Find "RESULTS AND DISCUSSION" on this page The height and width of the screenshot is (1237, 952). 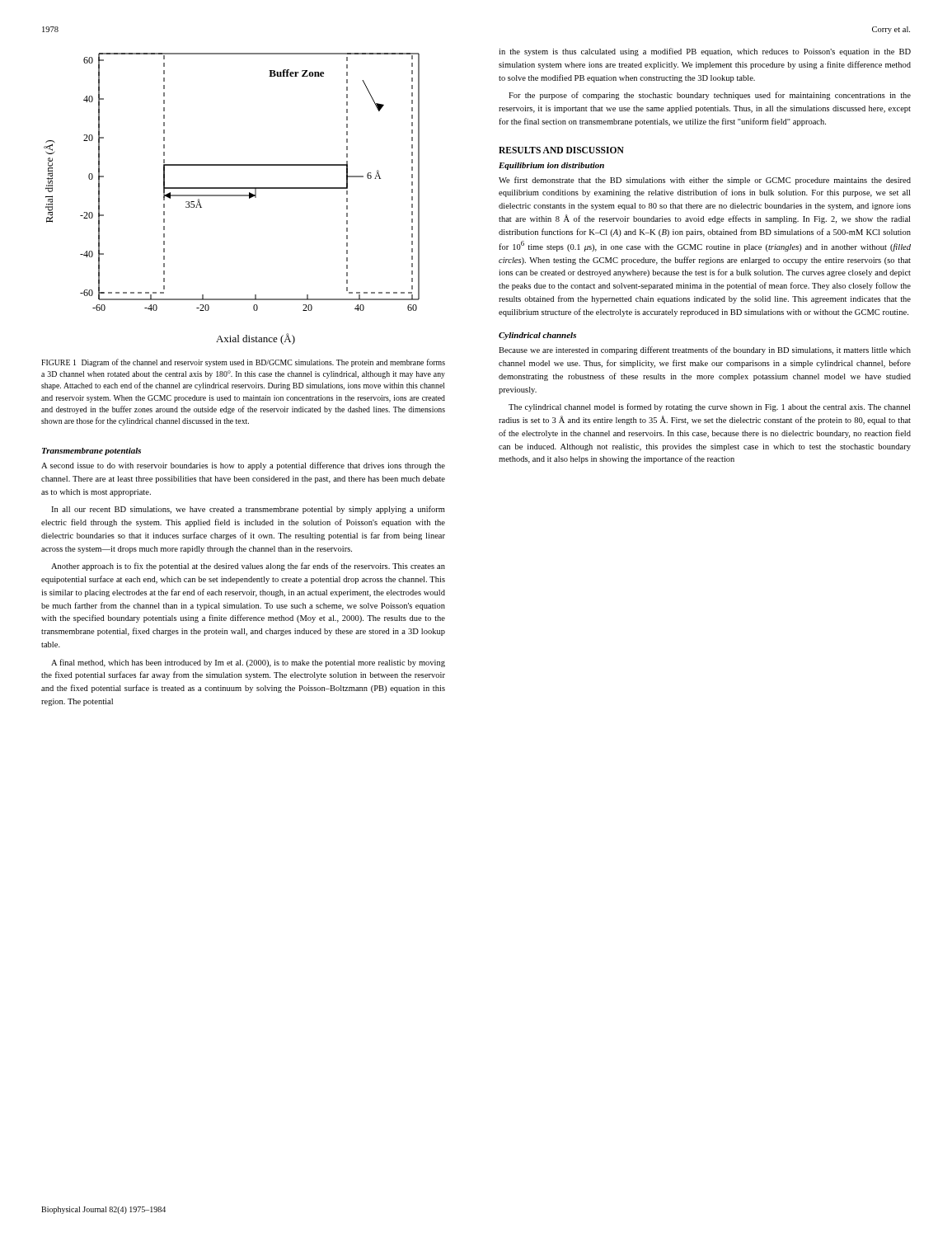click(561, 150)
